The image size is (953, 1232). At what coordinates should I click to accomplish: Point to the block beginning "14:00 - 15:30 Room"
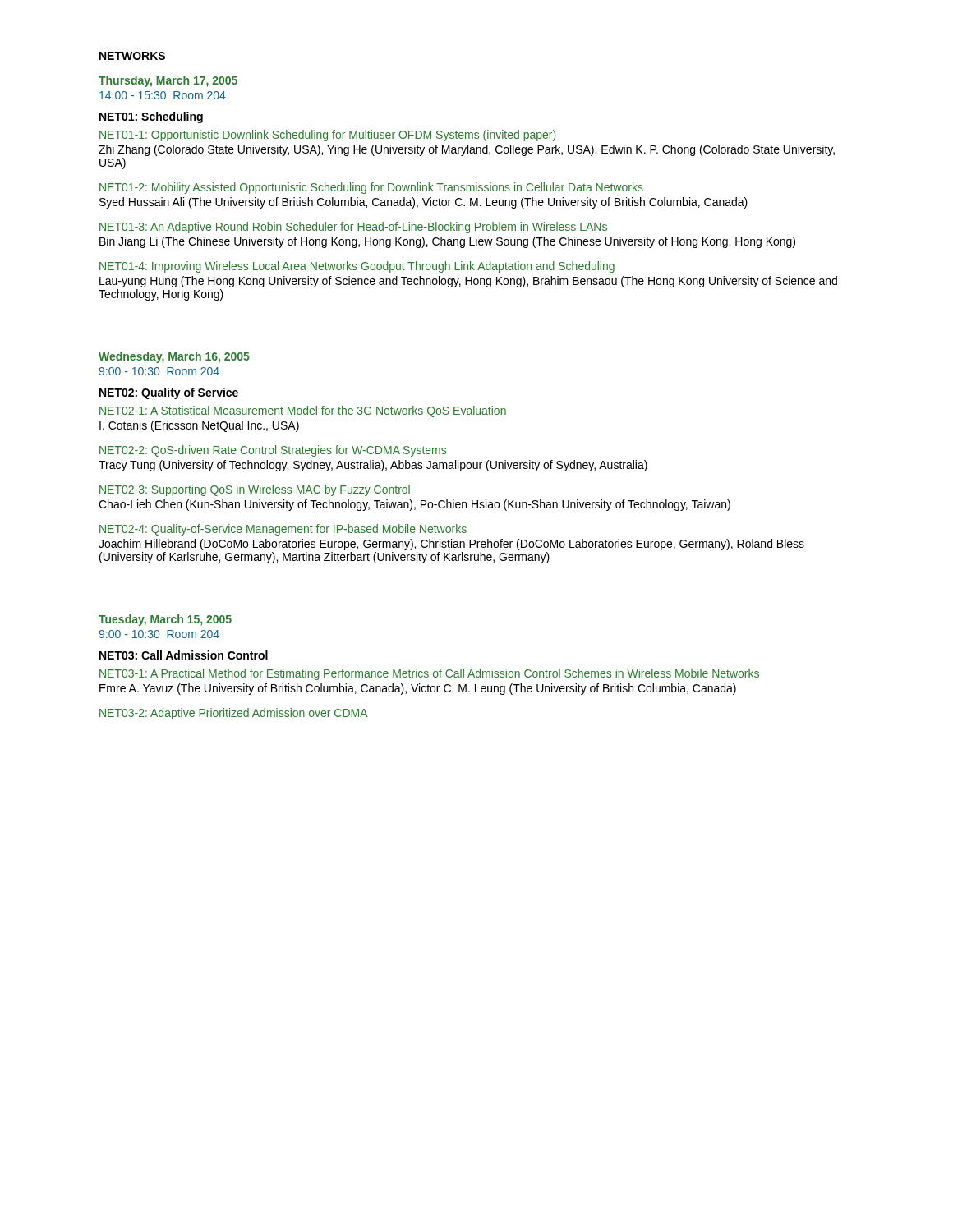click(162, 95)
